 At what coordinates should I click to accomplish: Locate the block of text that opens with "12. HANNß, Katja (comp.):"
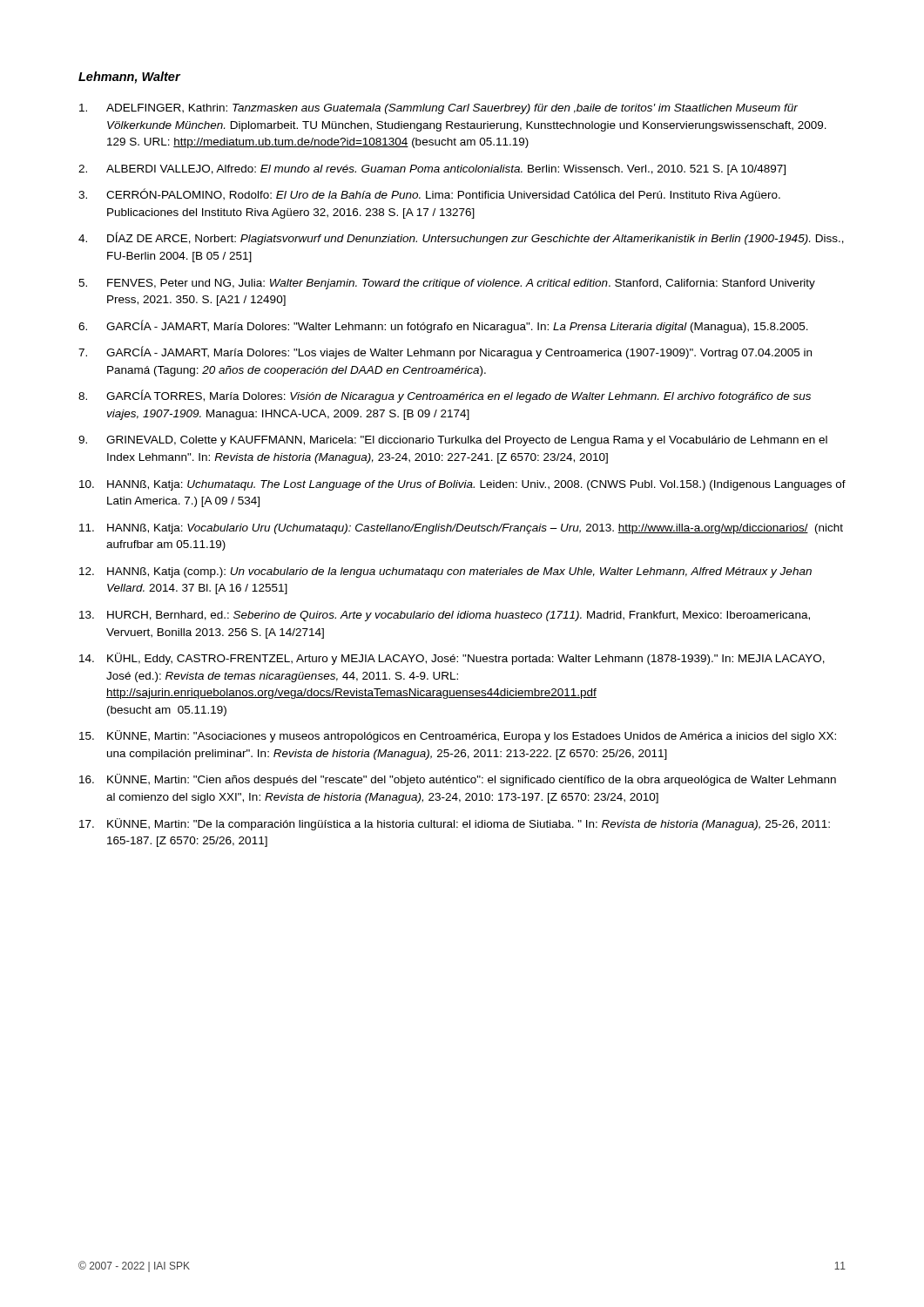pos(462,580)
